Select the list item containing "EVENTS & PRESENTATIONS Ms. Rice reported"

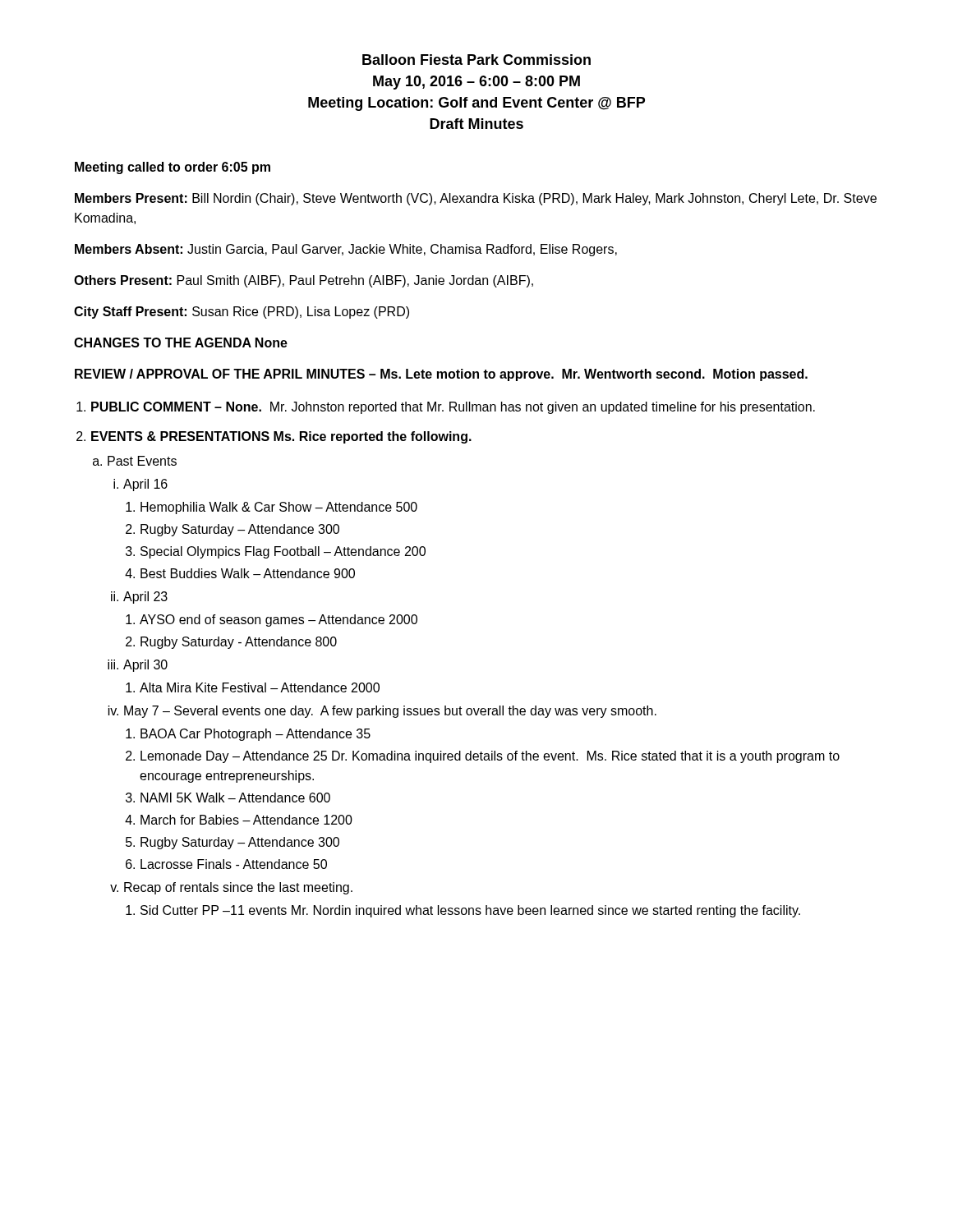tap(281, 437)
